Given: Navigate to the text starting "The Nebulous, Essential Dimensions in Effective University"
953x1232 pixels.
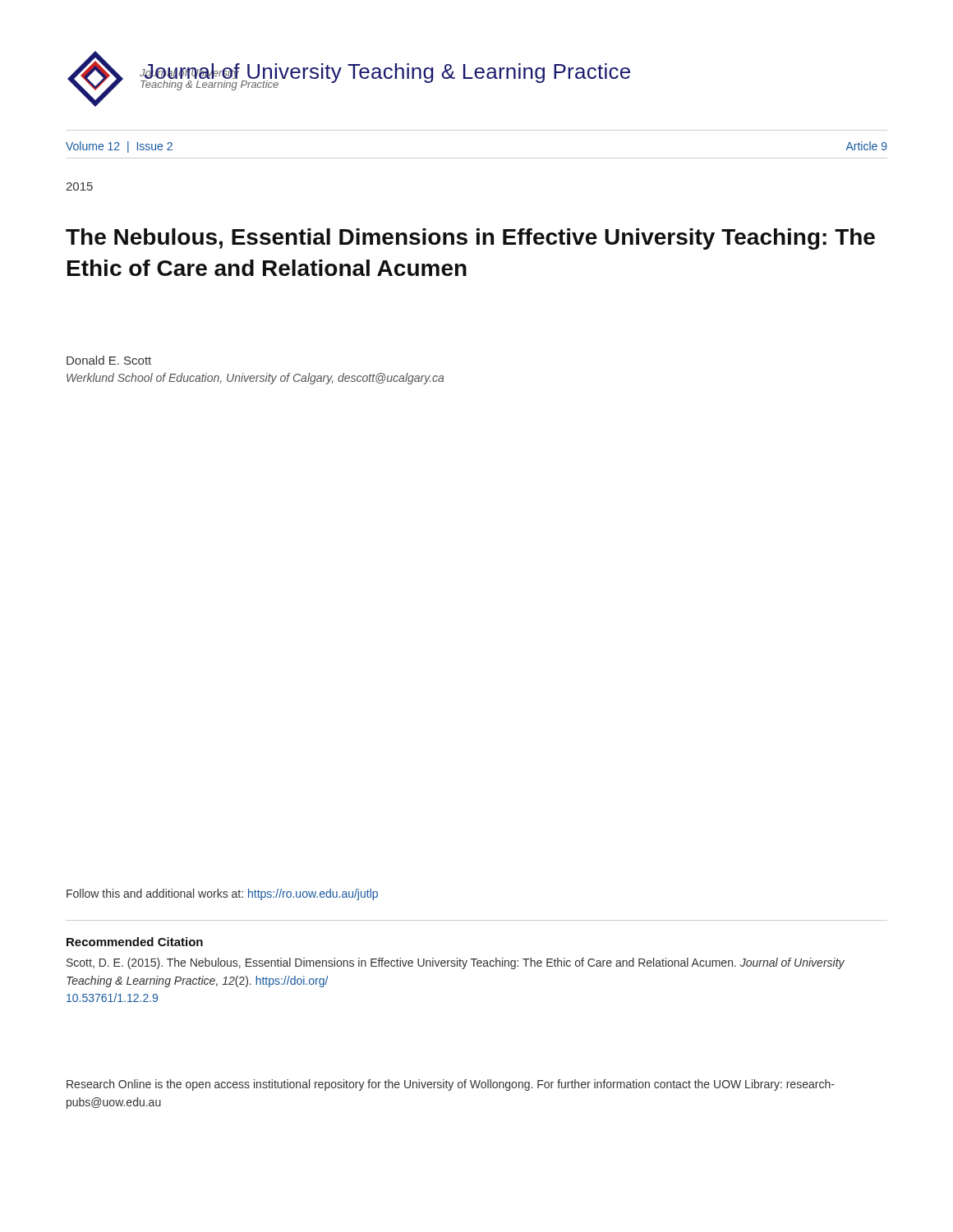Looking at the screenshot, I should [x=471, y=252].
